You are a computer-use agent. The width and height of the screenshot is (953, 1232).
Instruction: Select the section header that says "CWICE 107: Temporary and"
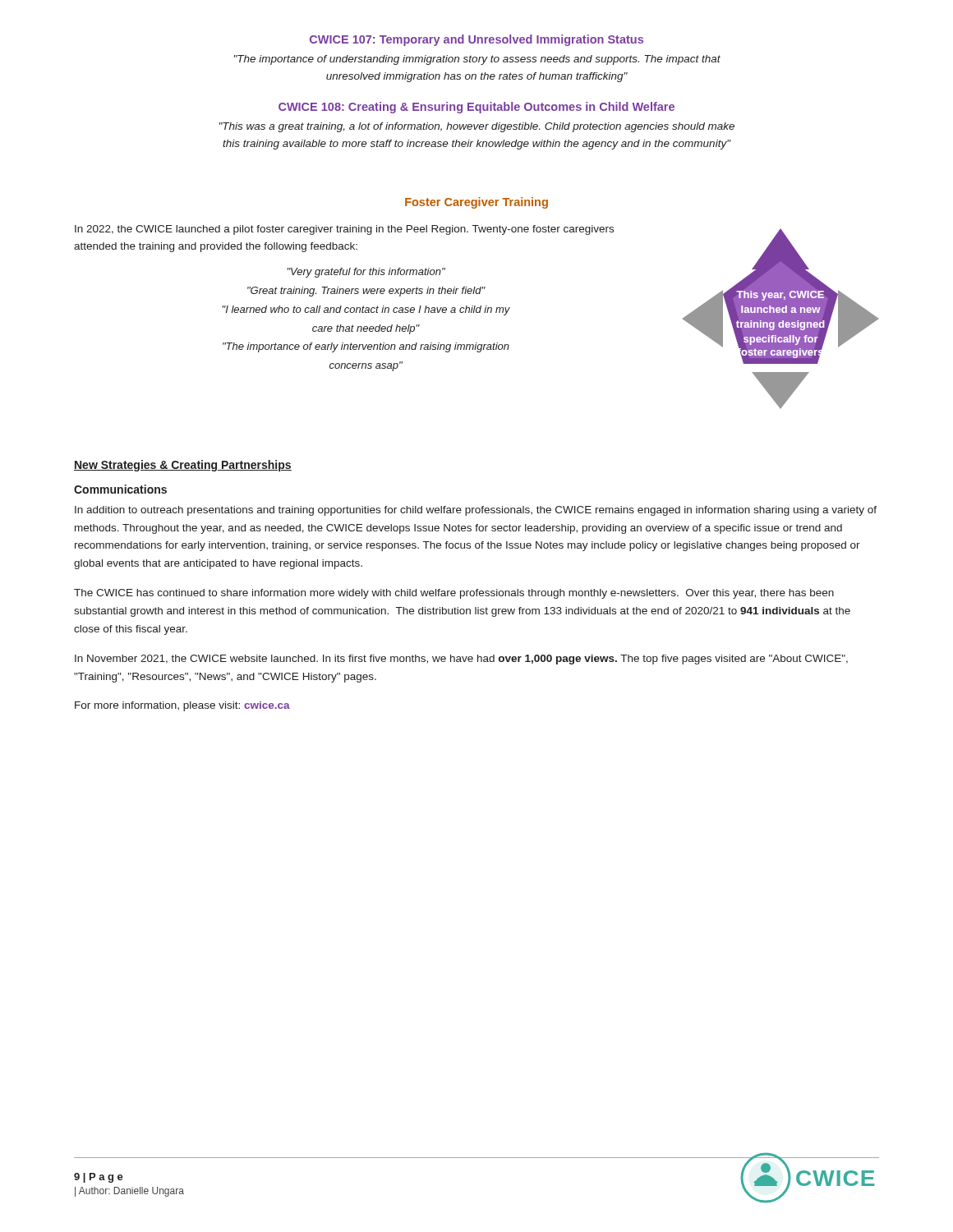(476, 39)
